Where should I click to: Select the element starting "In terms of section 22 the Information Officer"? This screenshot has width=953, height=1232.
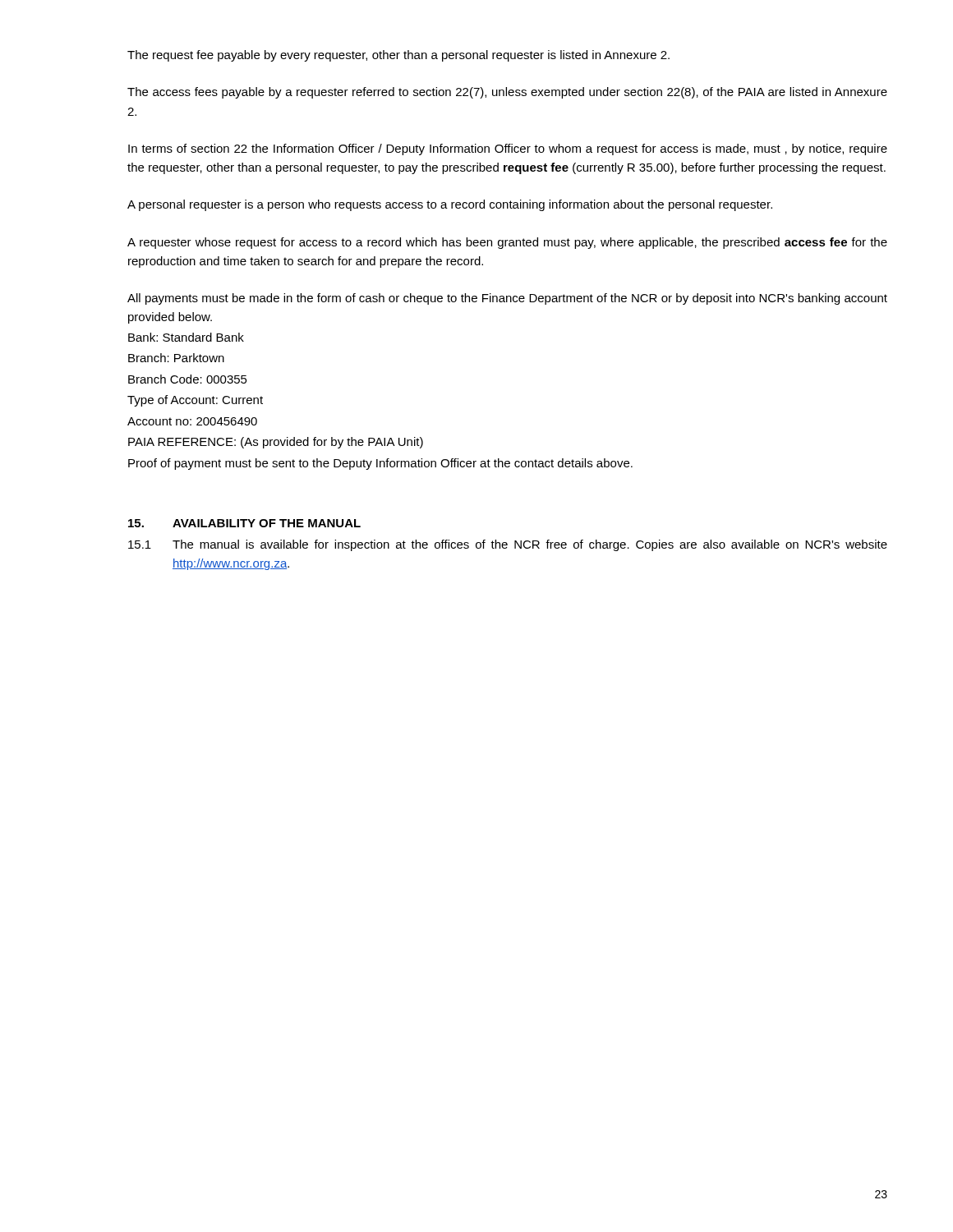click(x=507, y=158)
